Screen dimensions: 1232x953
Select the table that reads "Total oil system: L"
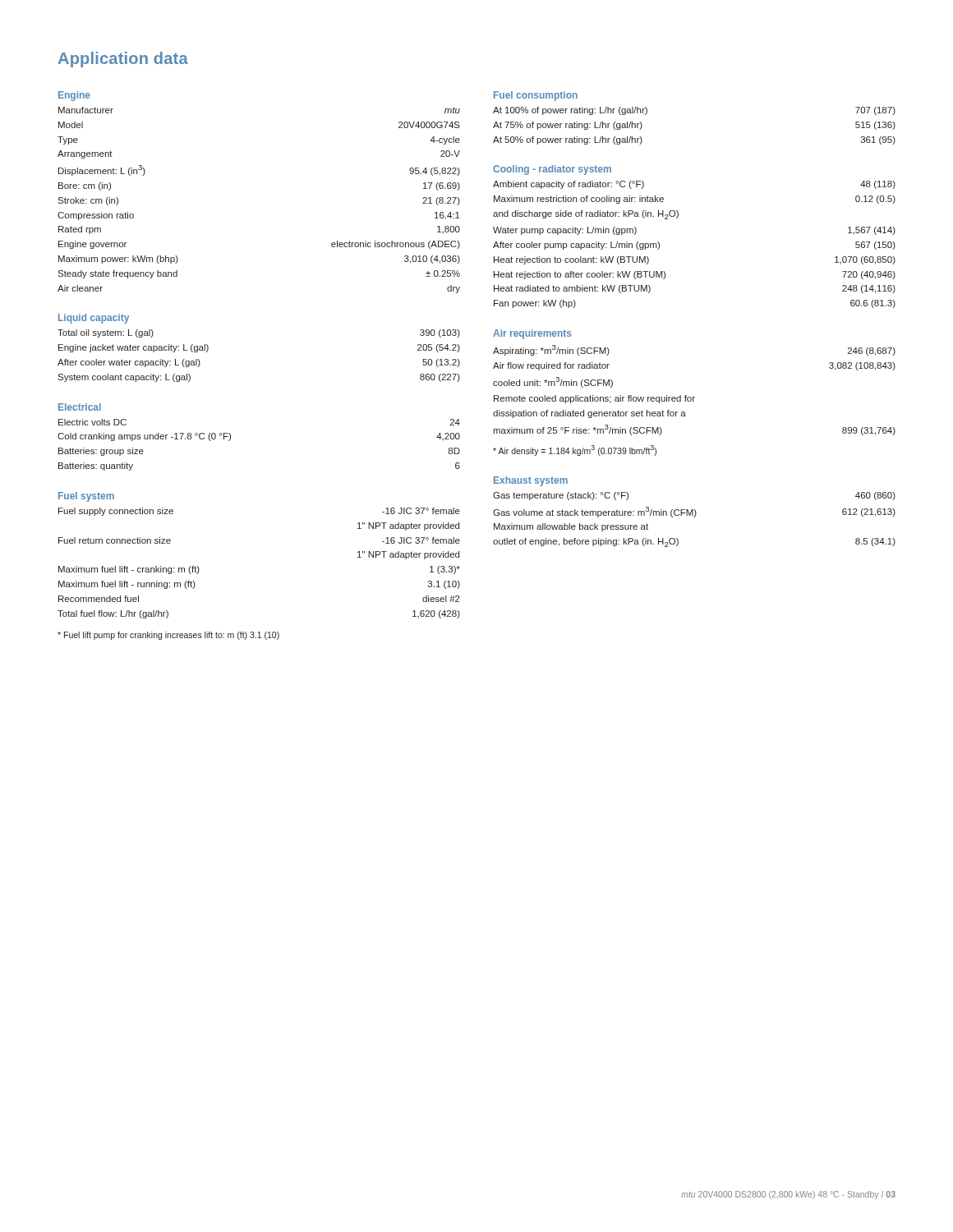(259, 356)
